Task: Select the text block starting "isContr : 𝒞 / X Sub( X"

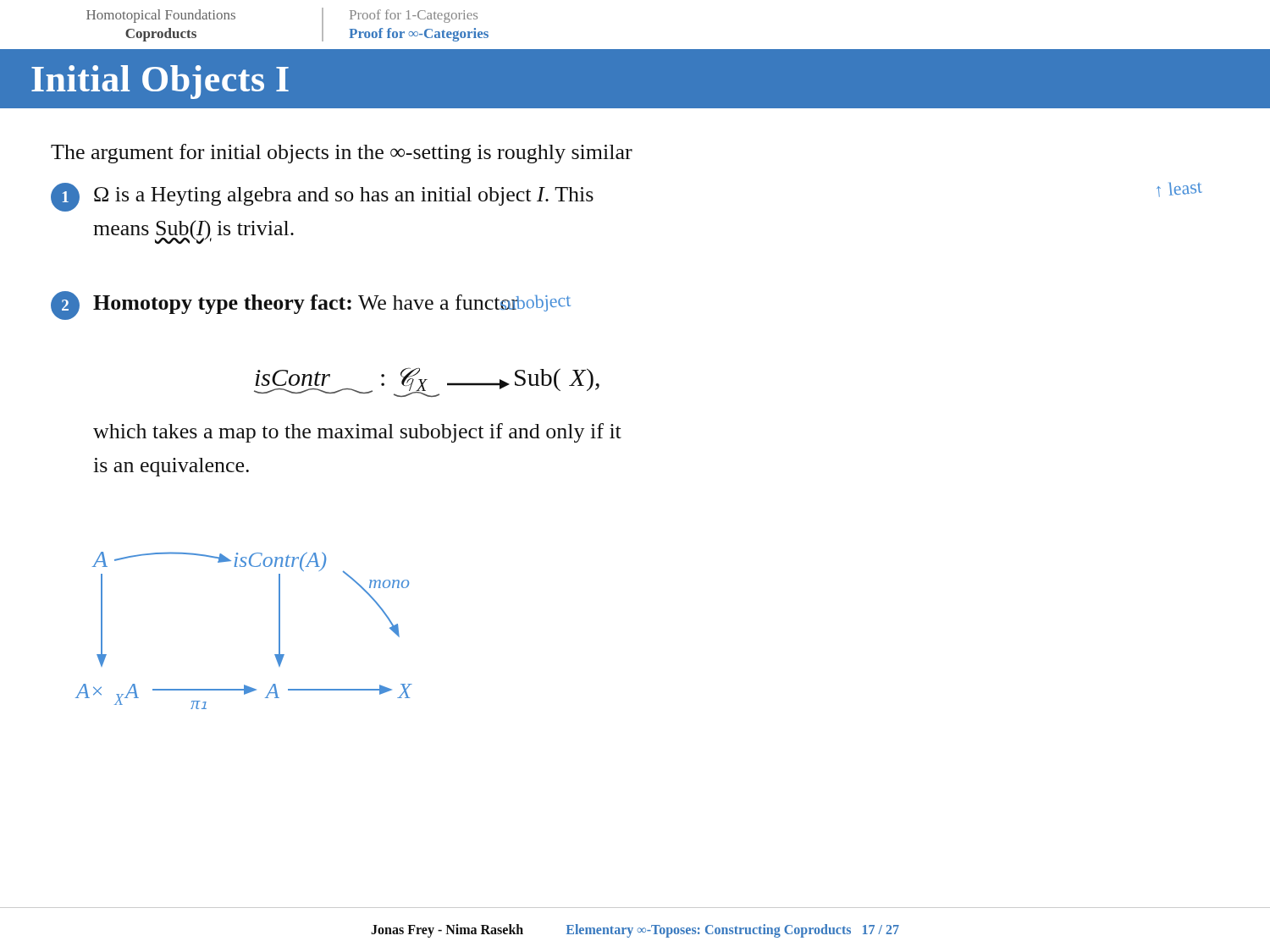Action: (x=466, y=377)
